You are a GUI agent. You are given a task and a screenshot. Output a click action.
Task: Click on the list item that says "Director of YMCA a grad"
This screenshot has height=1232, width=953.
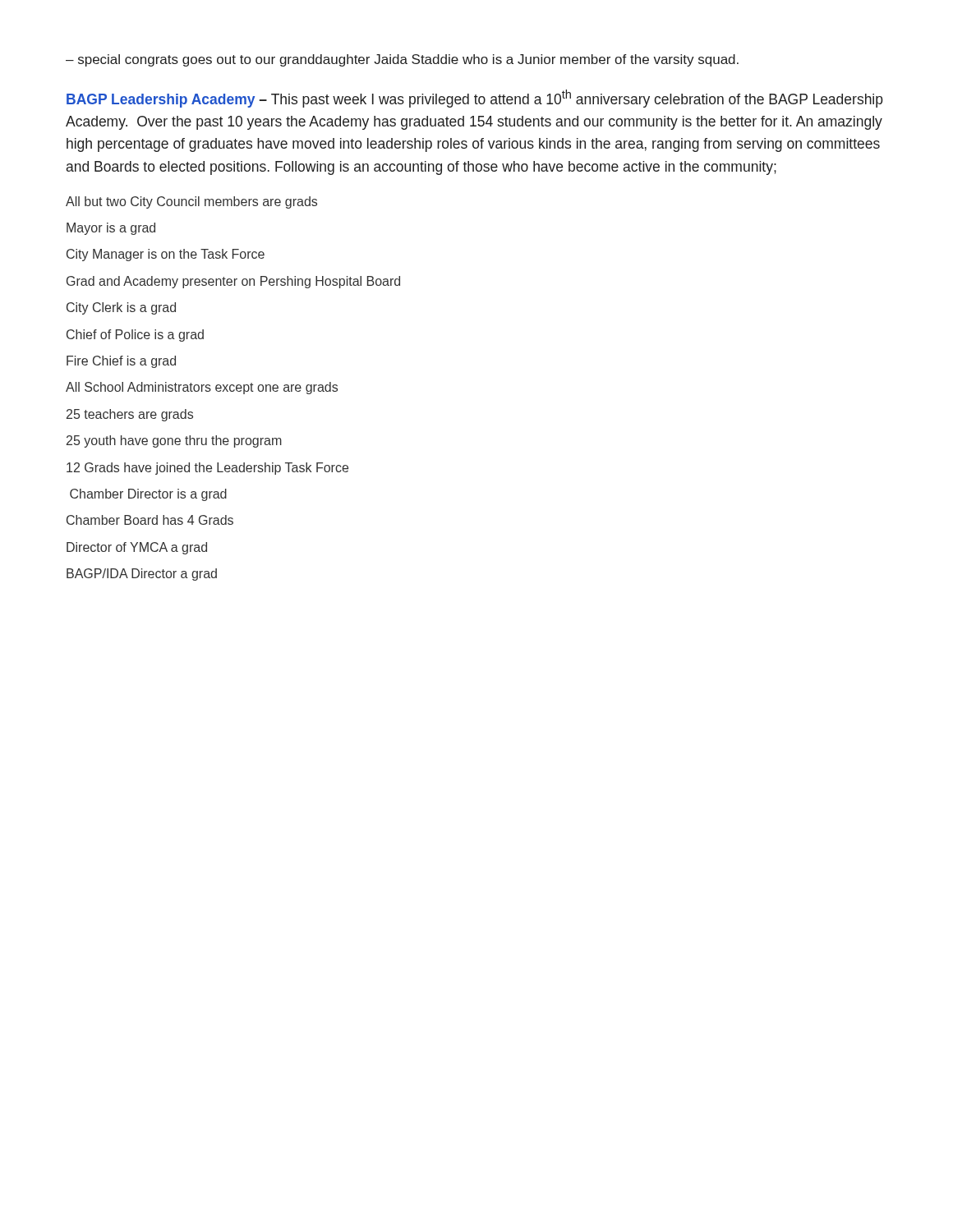[137, 547]
